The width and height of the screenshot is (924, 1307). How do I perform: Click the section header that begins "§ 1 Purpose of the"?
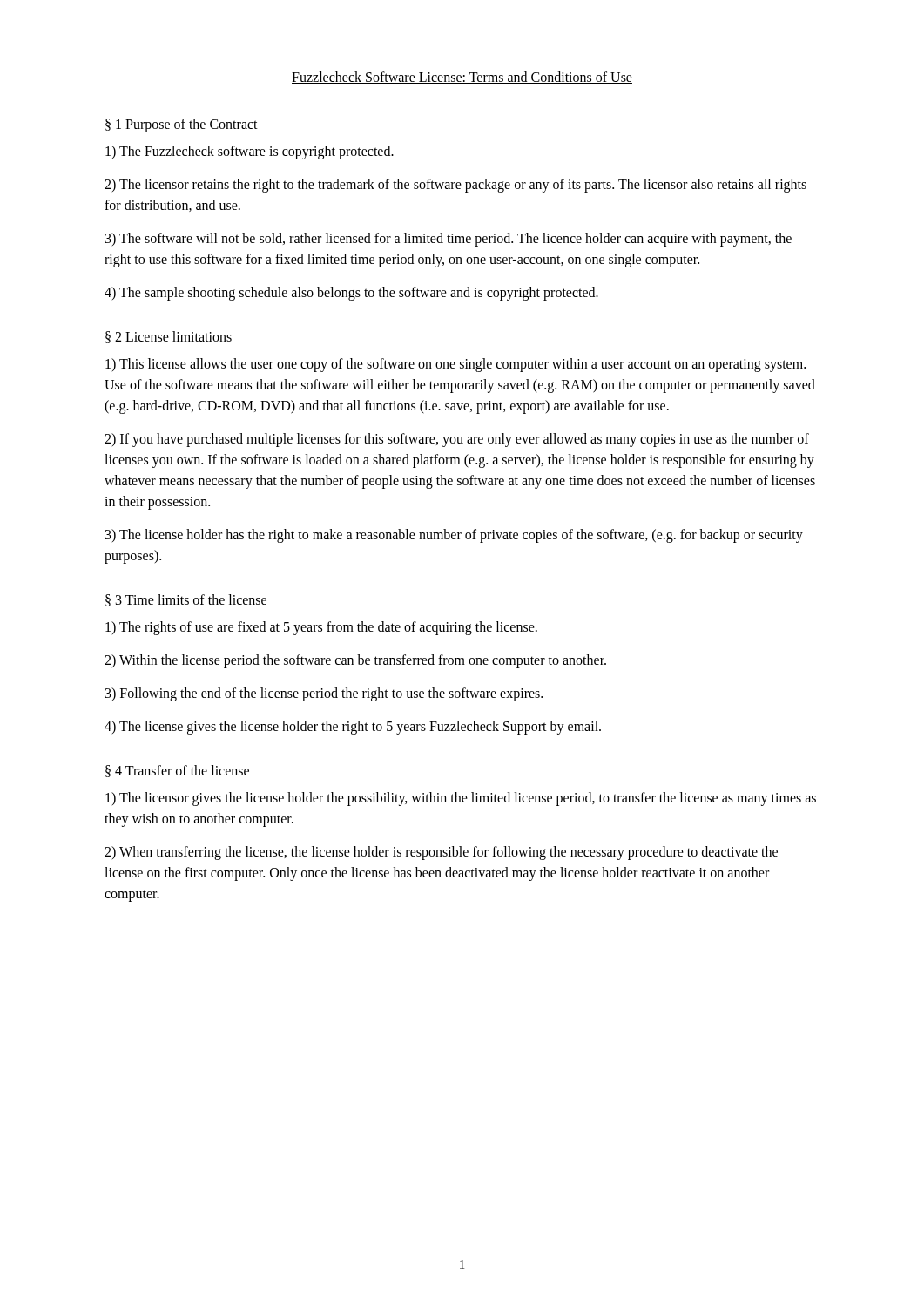(181, 124)
